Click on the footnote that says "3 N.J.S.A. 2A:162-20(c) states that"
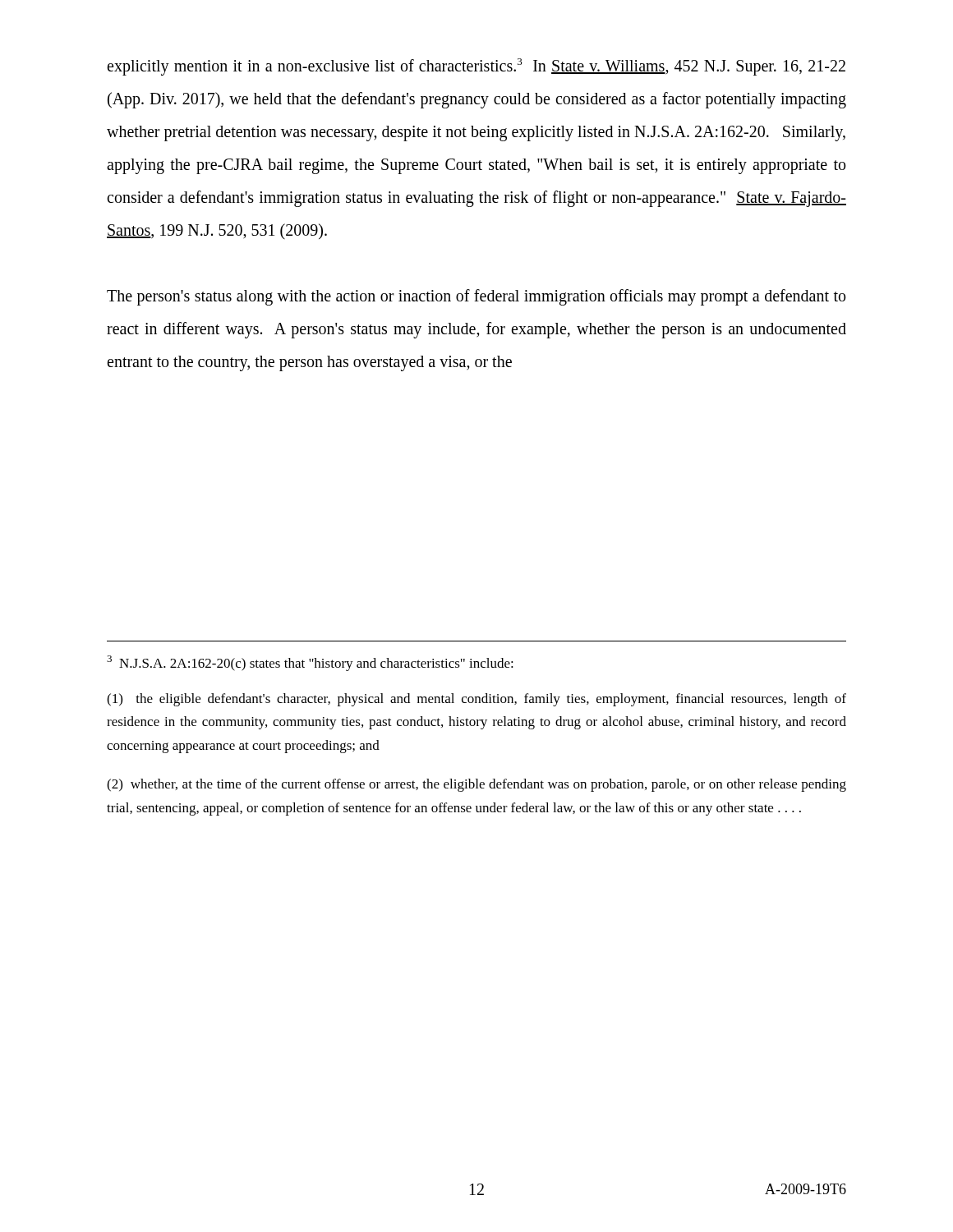Image resolution: width=953 pixels, height=1232 pixels. [x=476, y=735]
